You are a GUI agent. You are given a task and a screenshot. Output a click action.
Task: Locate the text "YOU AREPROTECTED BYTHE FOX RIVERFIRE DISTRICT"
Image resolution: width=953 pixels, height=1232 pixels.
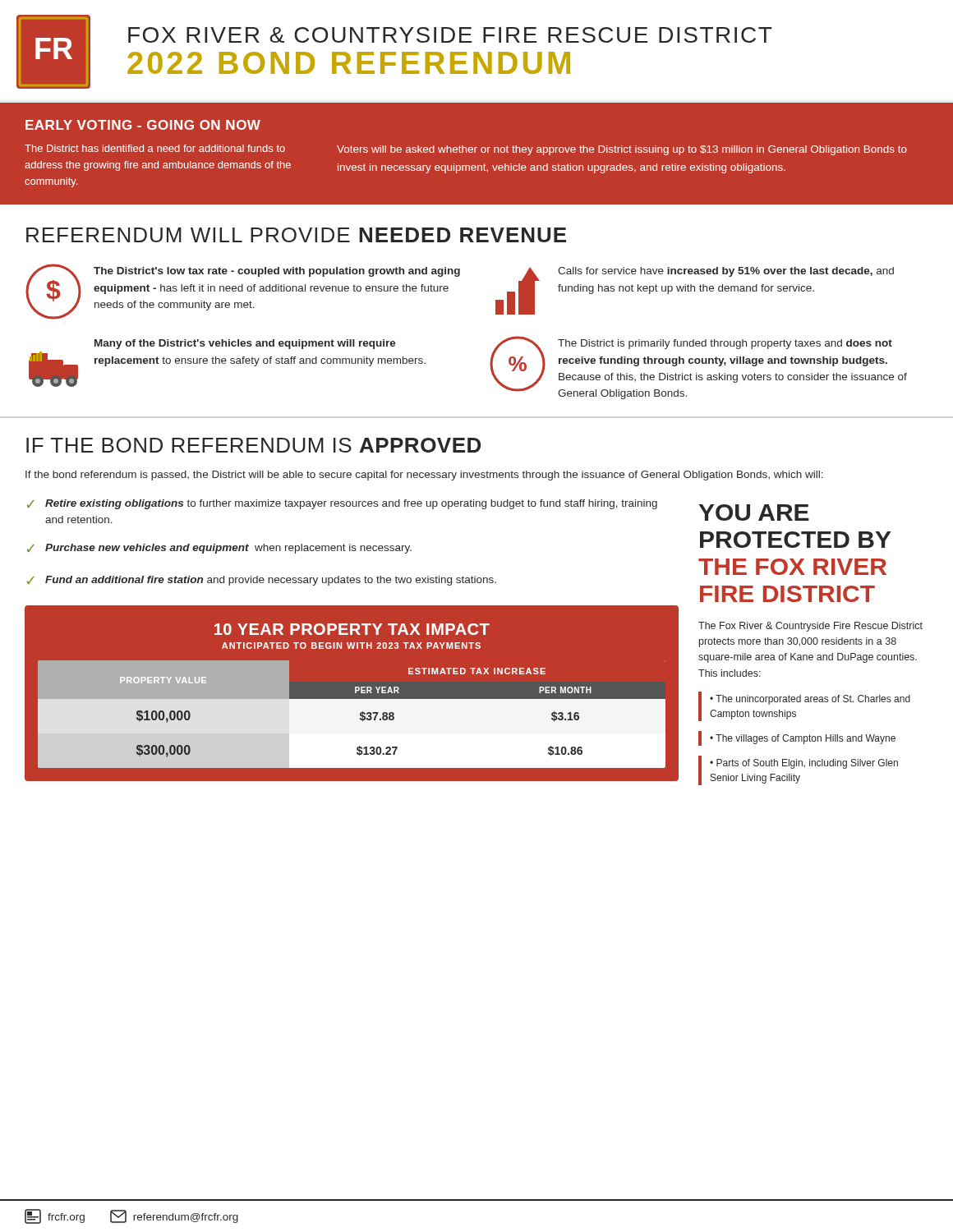795,552
